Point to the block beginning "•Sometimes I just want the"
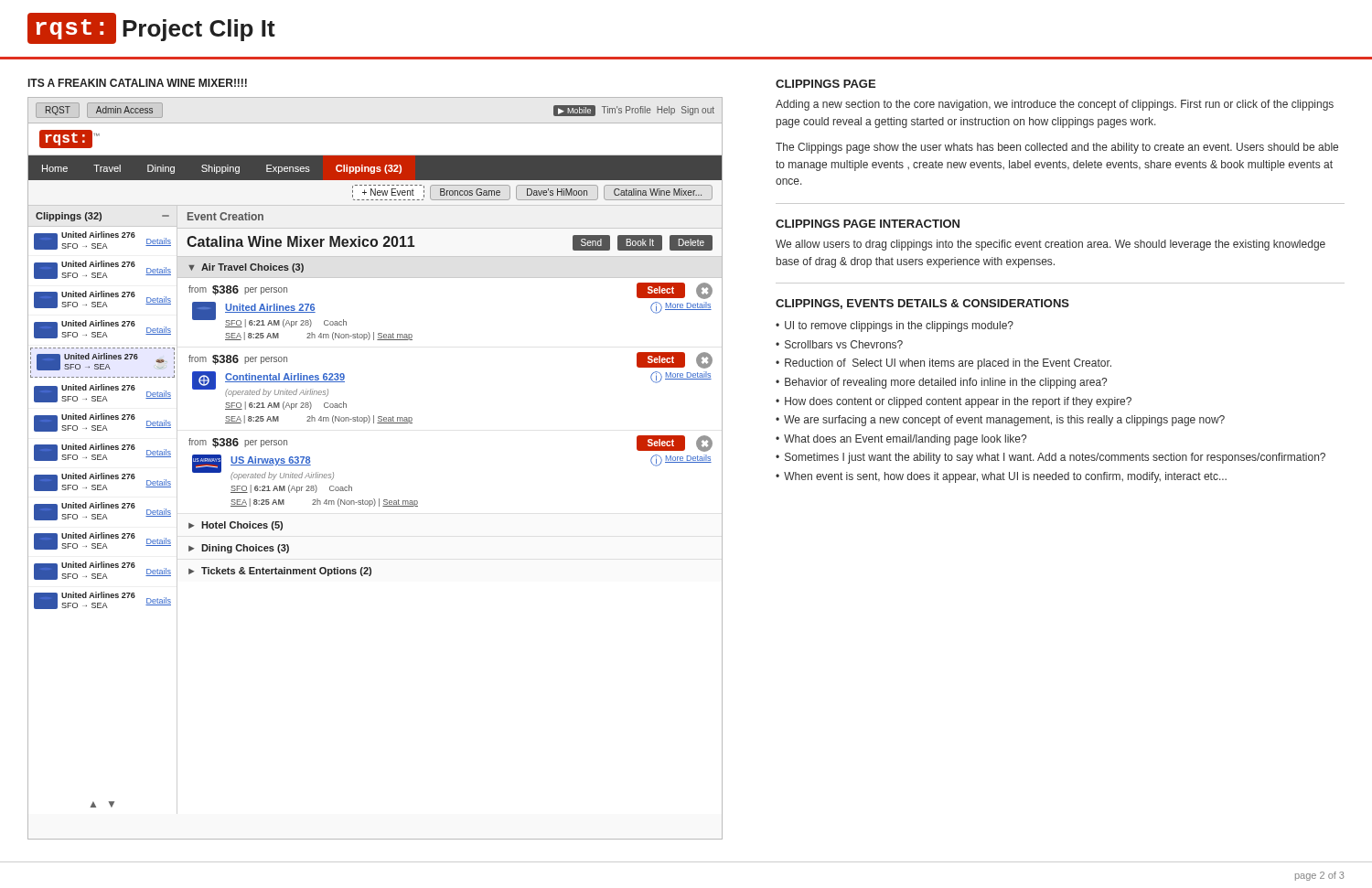Screen dimensions: 888x1372 tap(1051, 458)
